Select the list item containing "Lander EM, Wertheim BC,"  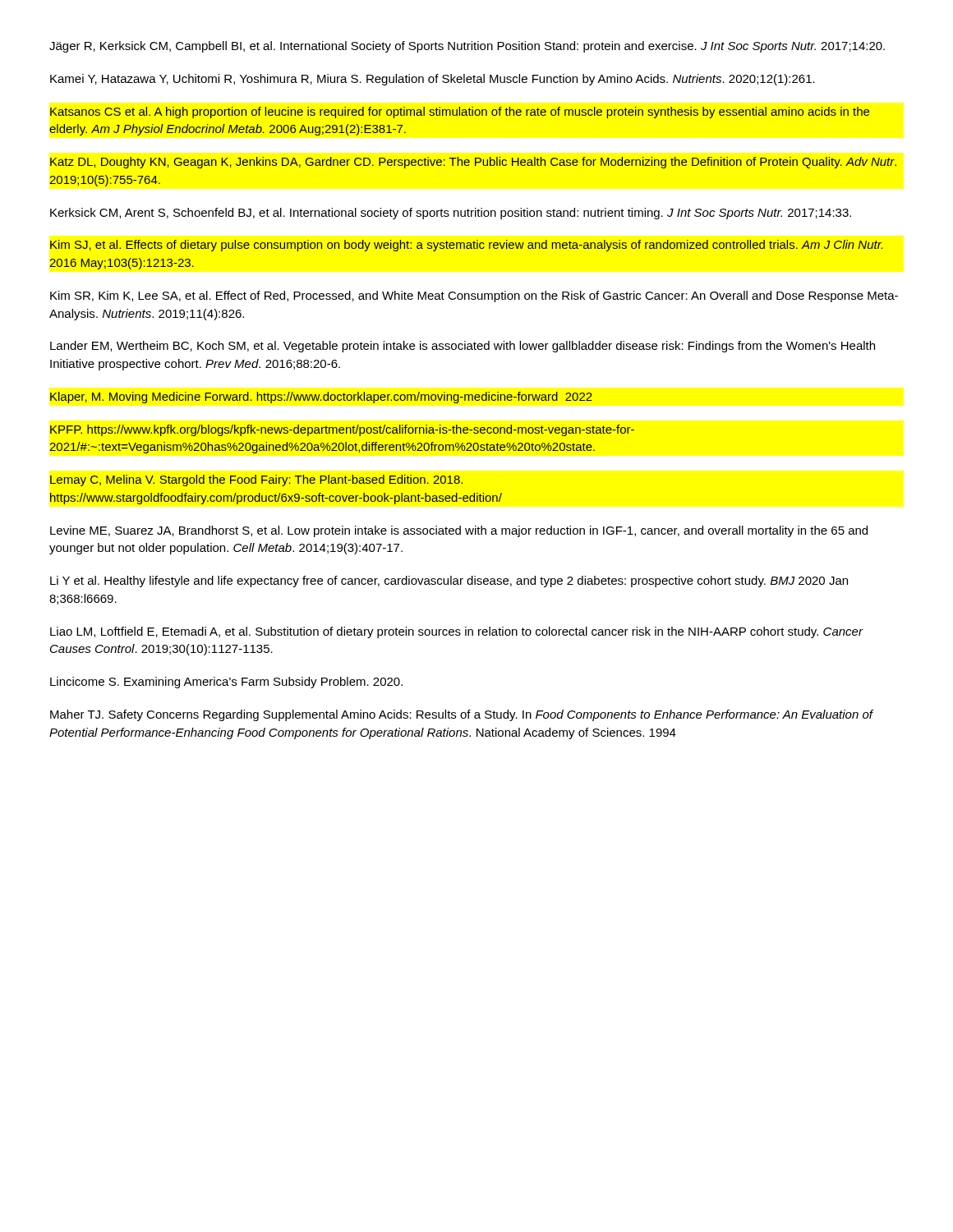(x=463, y=355)
